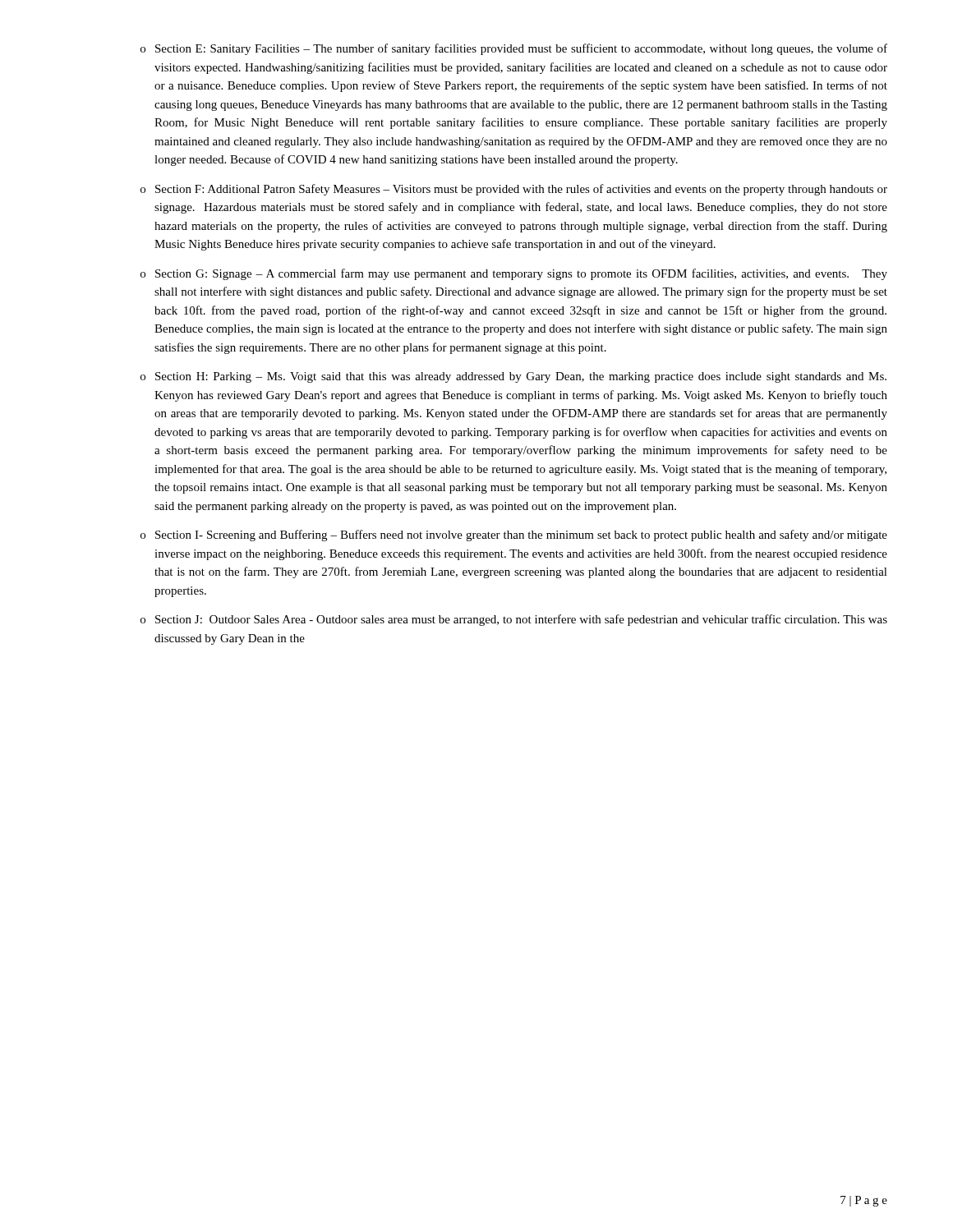Point to the block beginning "o Section F:"
This screenshot has width=953, height=1232.
coord(509,216)
